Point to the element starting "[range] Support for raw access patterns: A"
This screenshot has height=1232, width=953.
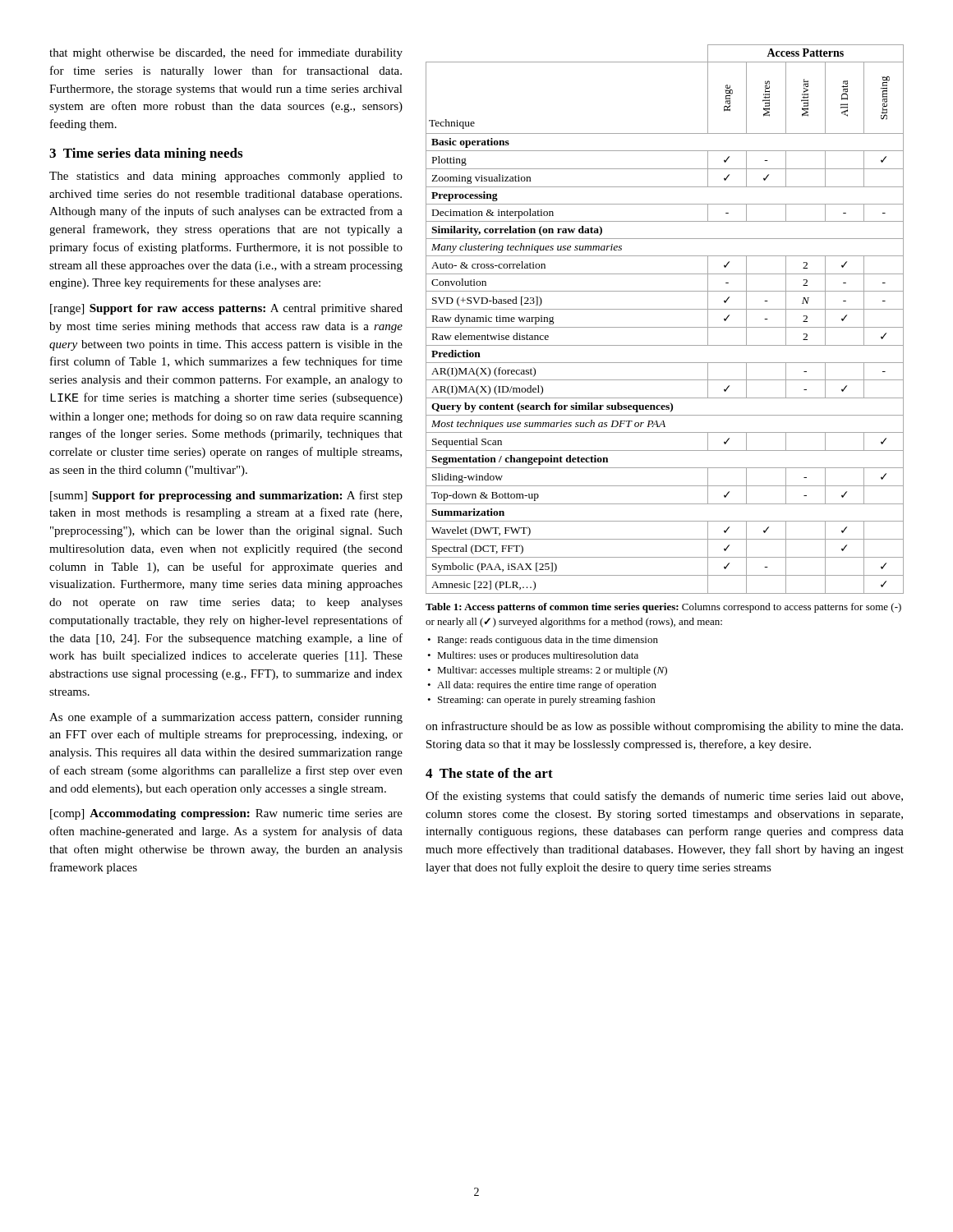(226, 389)
